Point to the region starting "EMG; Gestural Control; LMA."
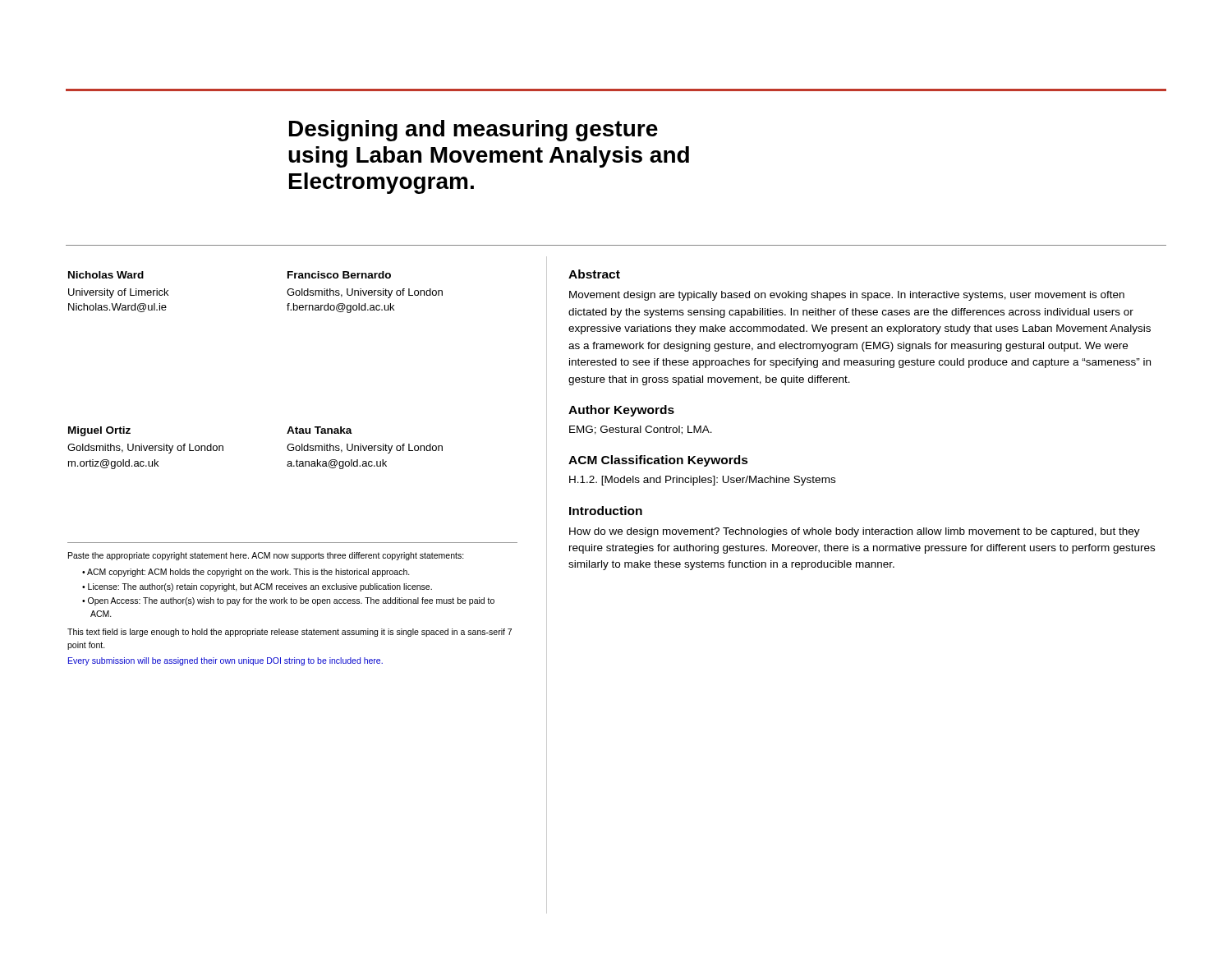 [640, 429]
